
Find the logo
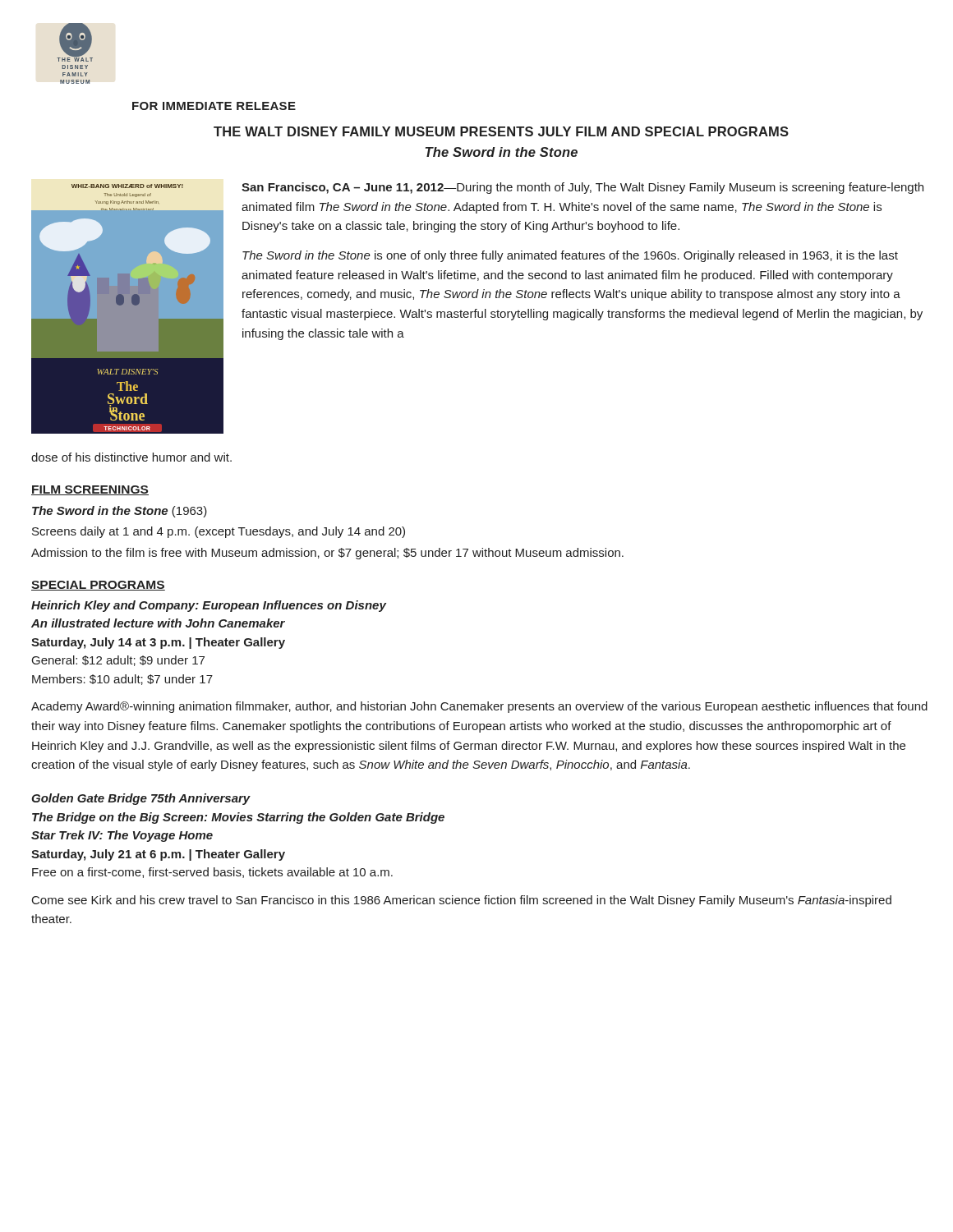[76, 69]
